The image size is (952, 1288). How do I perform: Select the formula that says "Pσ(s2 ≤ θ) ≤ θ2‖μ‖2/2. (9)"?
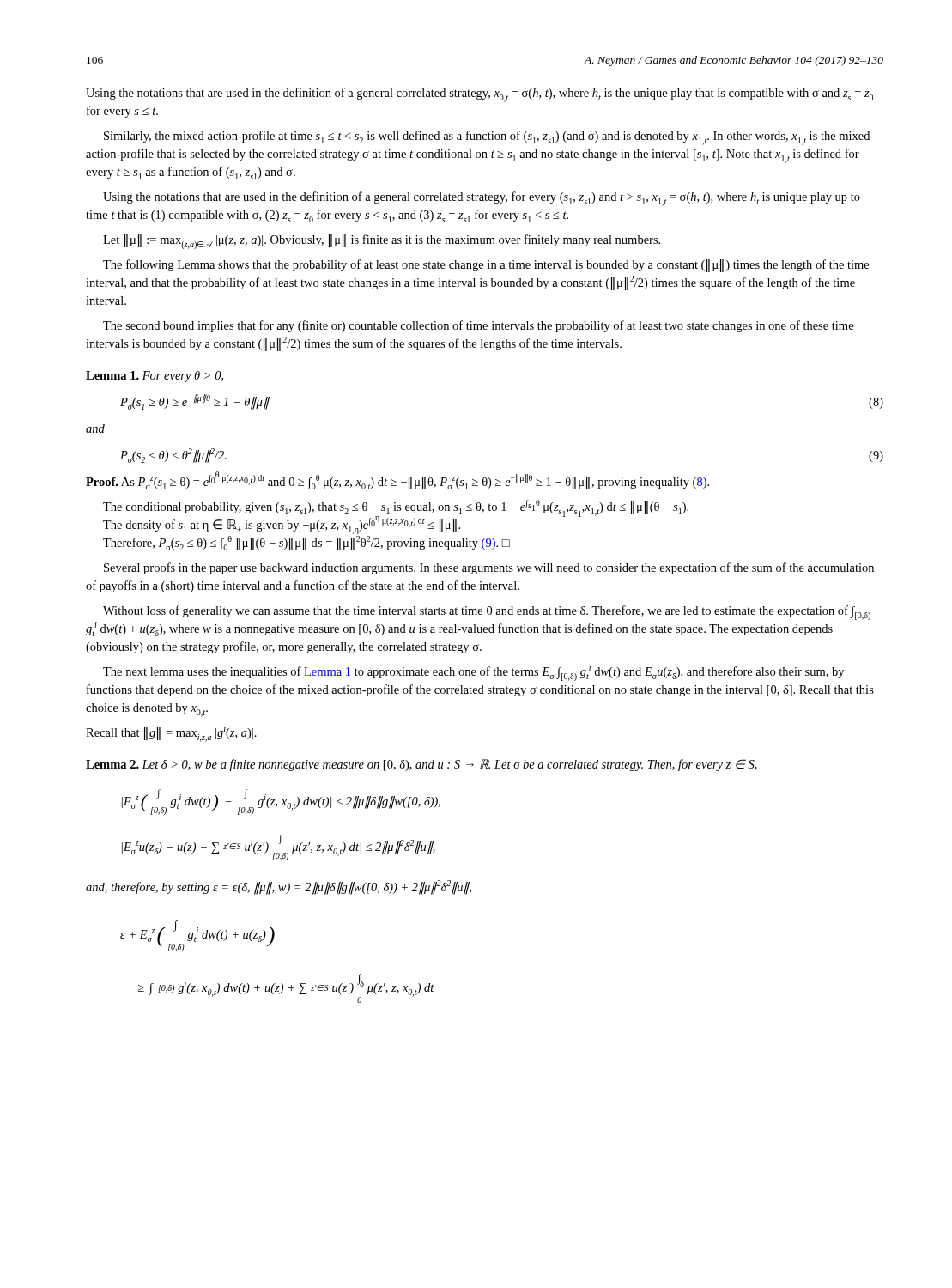pos(176,456)
